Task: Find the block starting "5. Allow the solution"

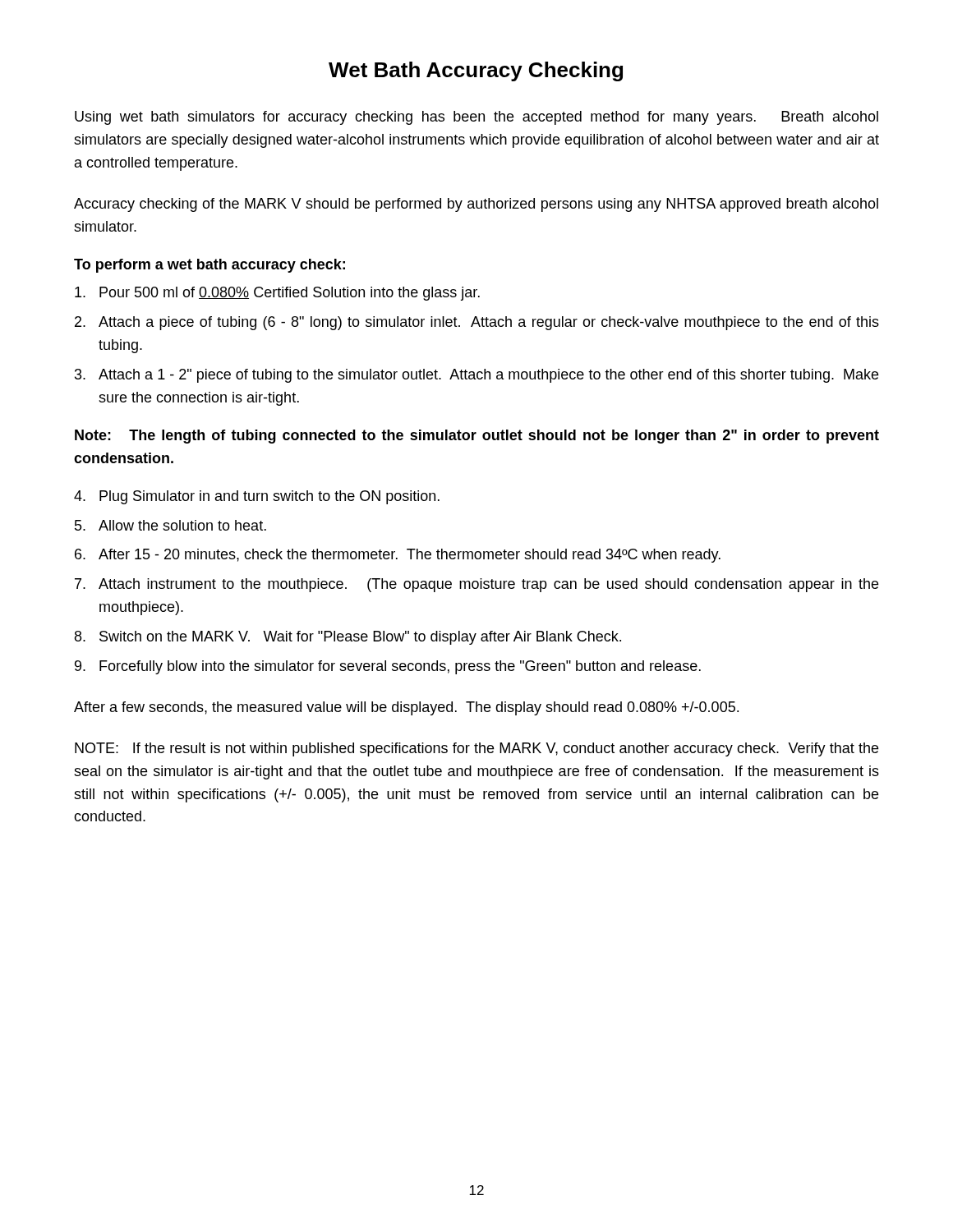Action: (x=171, y=526)
